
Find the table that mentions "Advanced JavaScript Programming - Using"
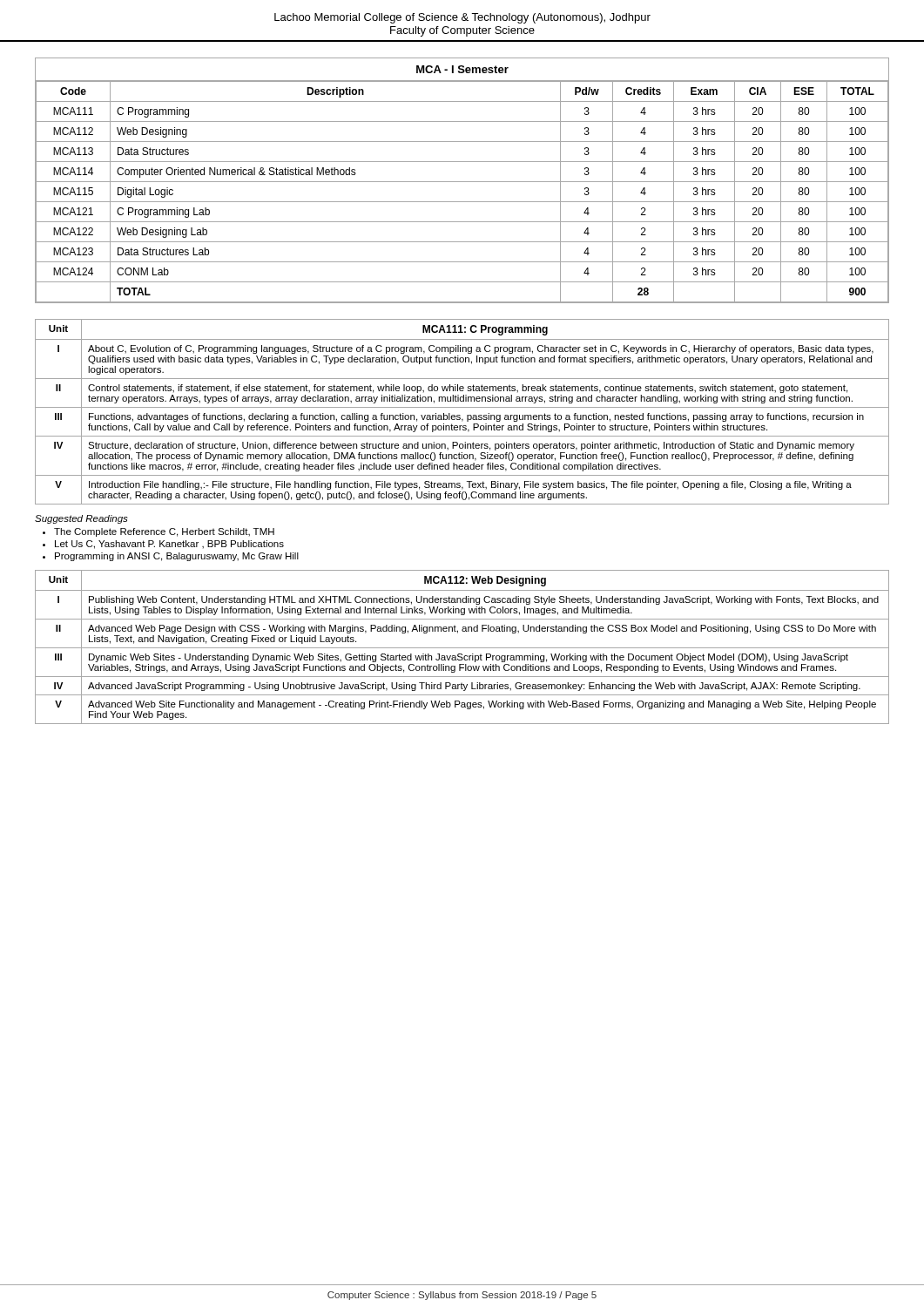pos(462,647)
